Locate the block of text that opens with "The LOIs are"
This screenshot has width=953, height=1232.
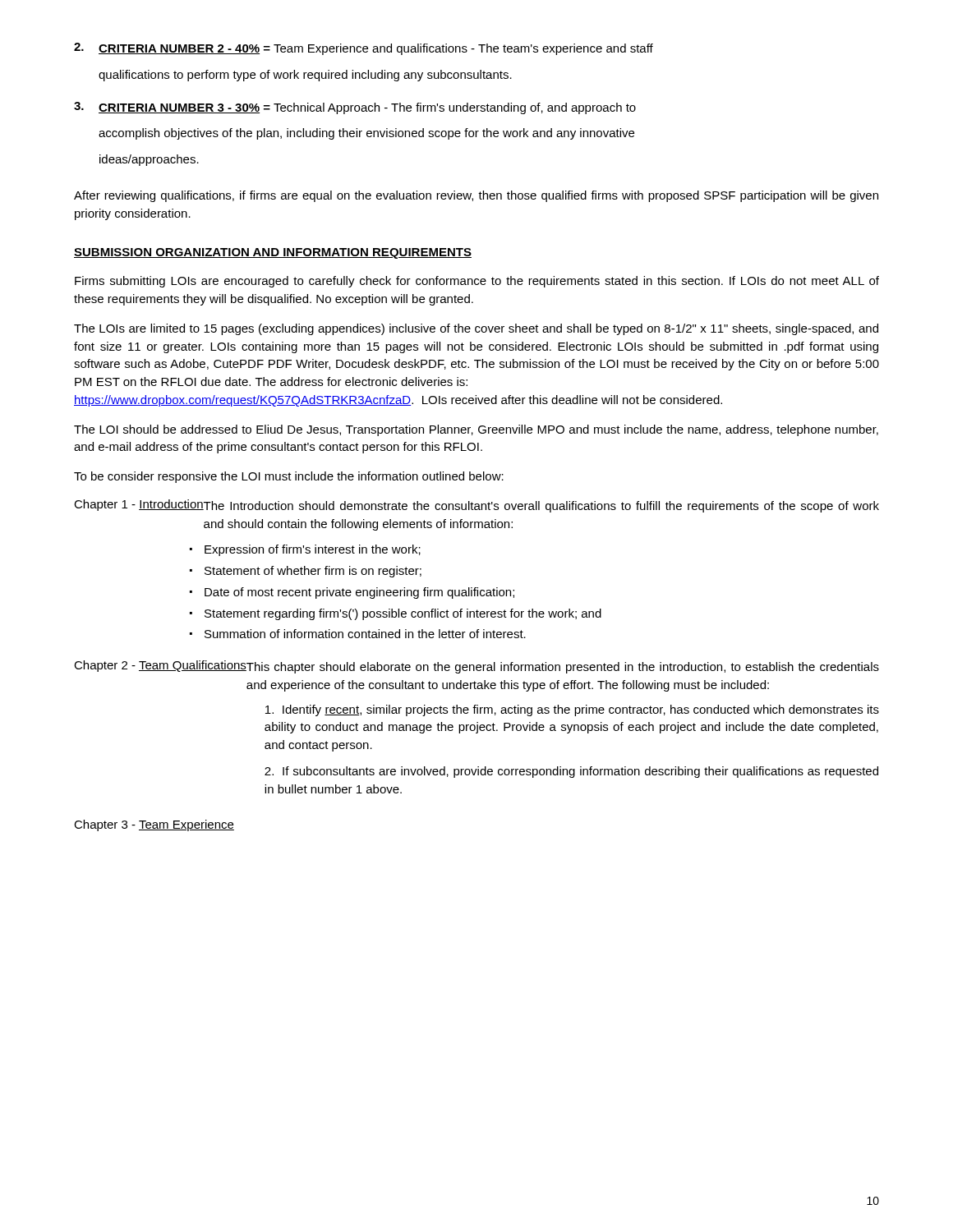[x=476, y=364]
